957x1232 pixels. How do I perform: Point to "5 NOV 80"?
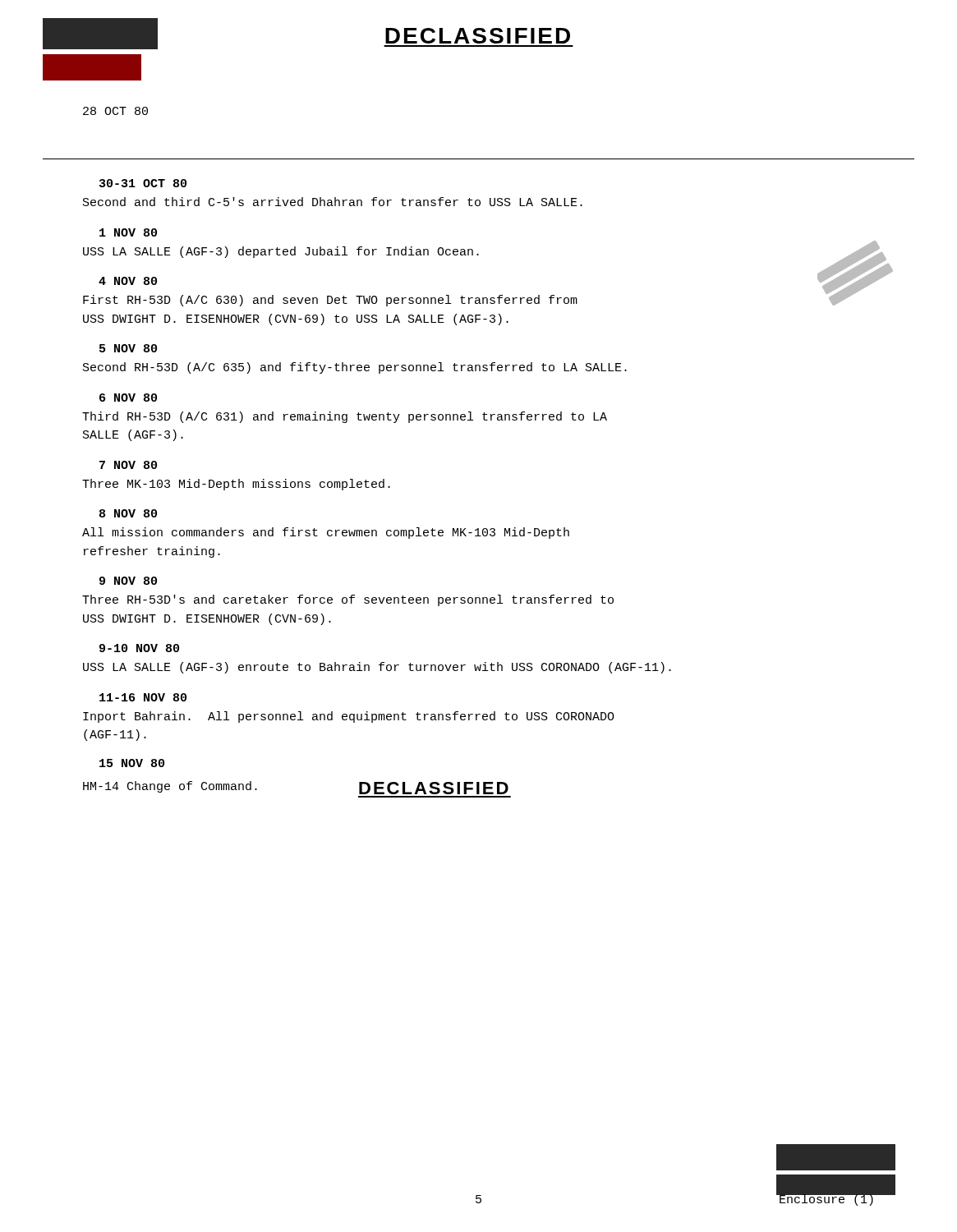click(128, 349)
